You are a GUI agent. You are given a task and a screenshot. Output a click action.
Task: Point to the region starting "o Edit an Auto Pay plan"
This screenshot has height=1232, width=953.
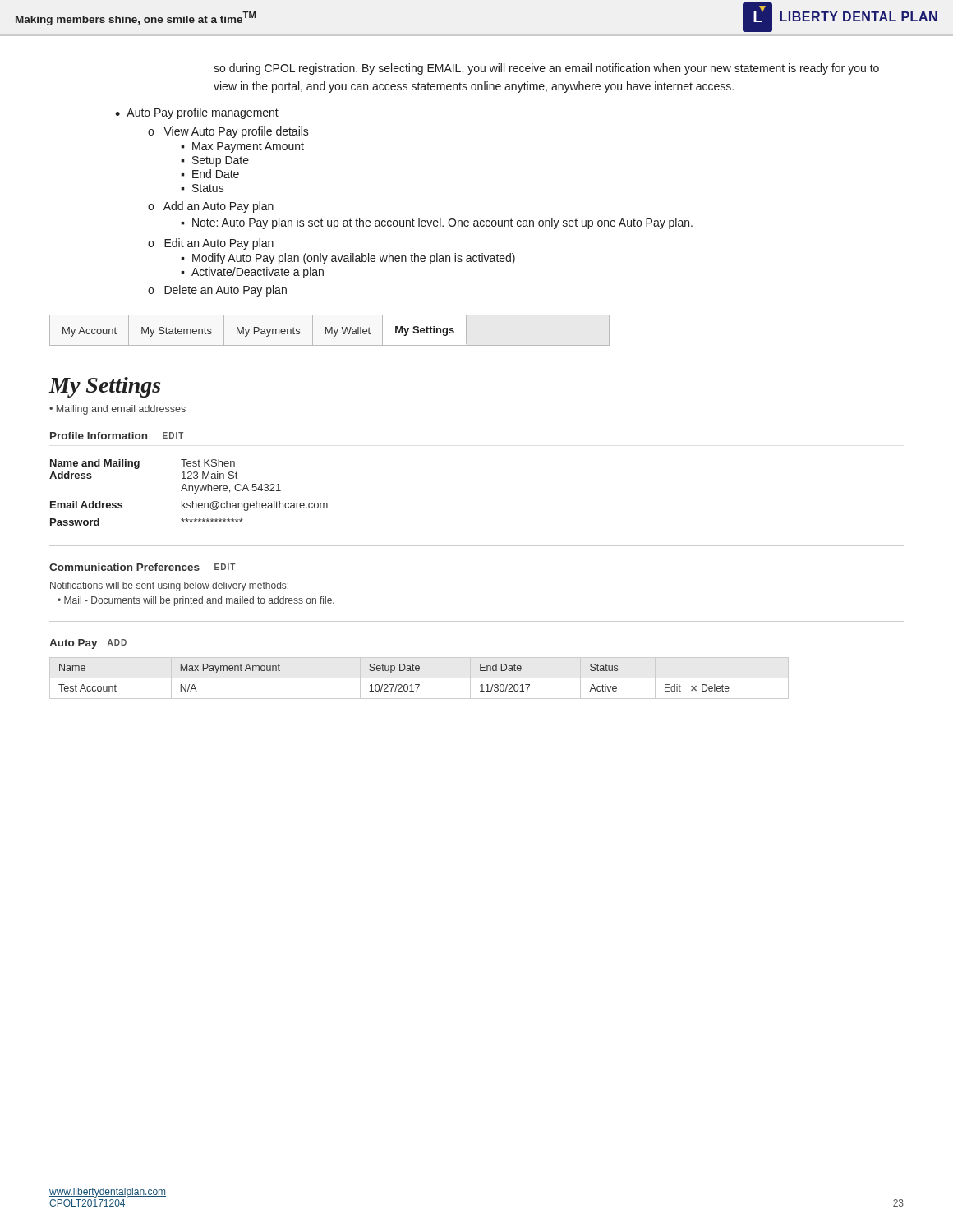pos(211,243)
